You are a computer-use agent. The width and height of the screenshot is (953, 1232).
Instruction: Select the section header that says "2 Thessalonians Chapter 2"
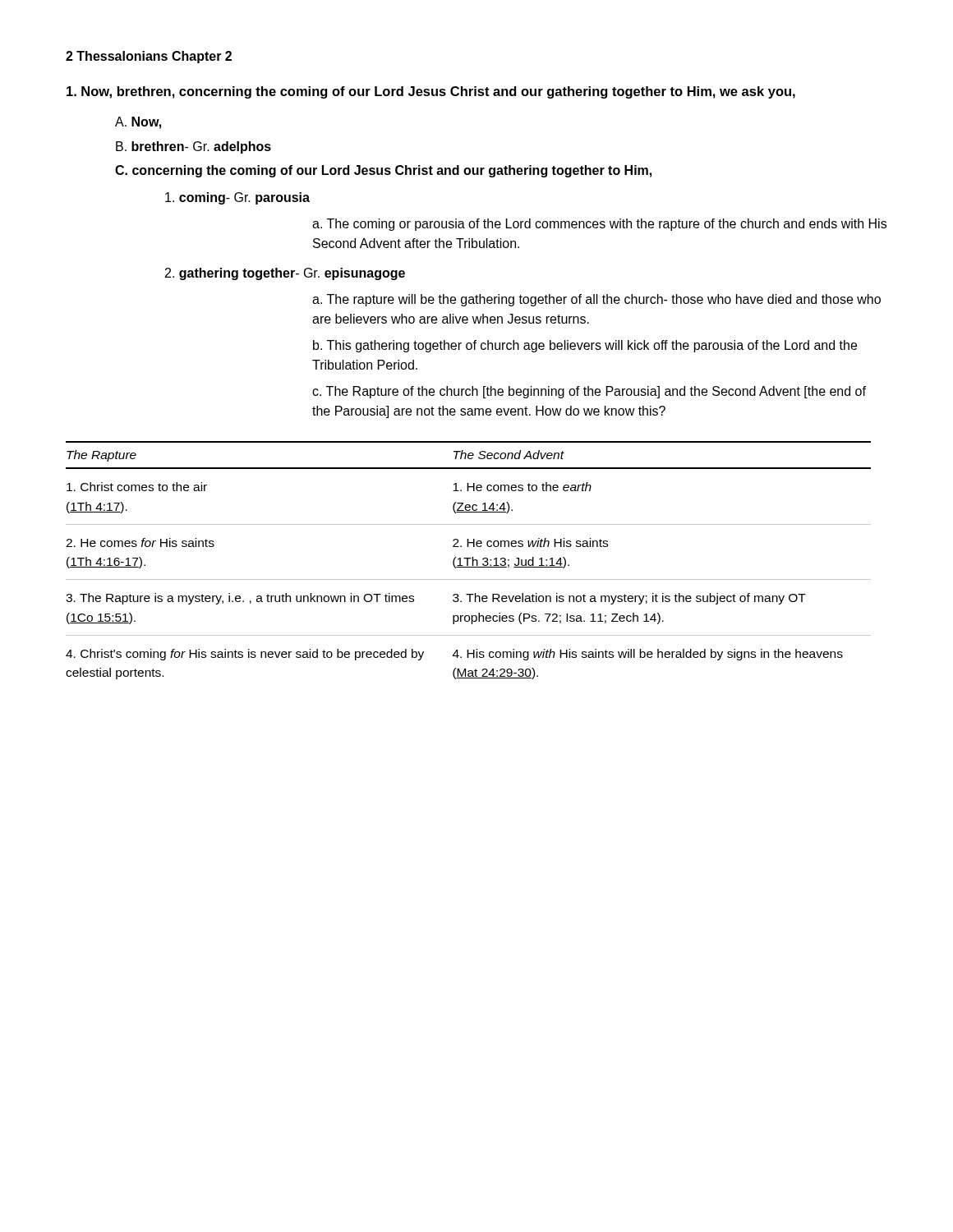[x=149, y=56]
